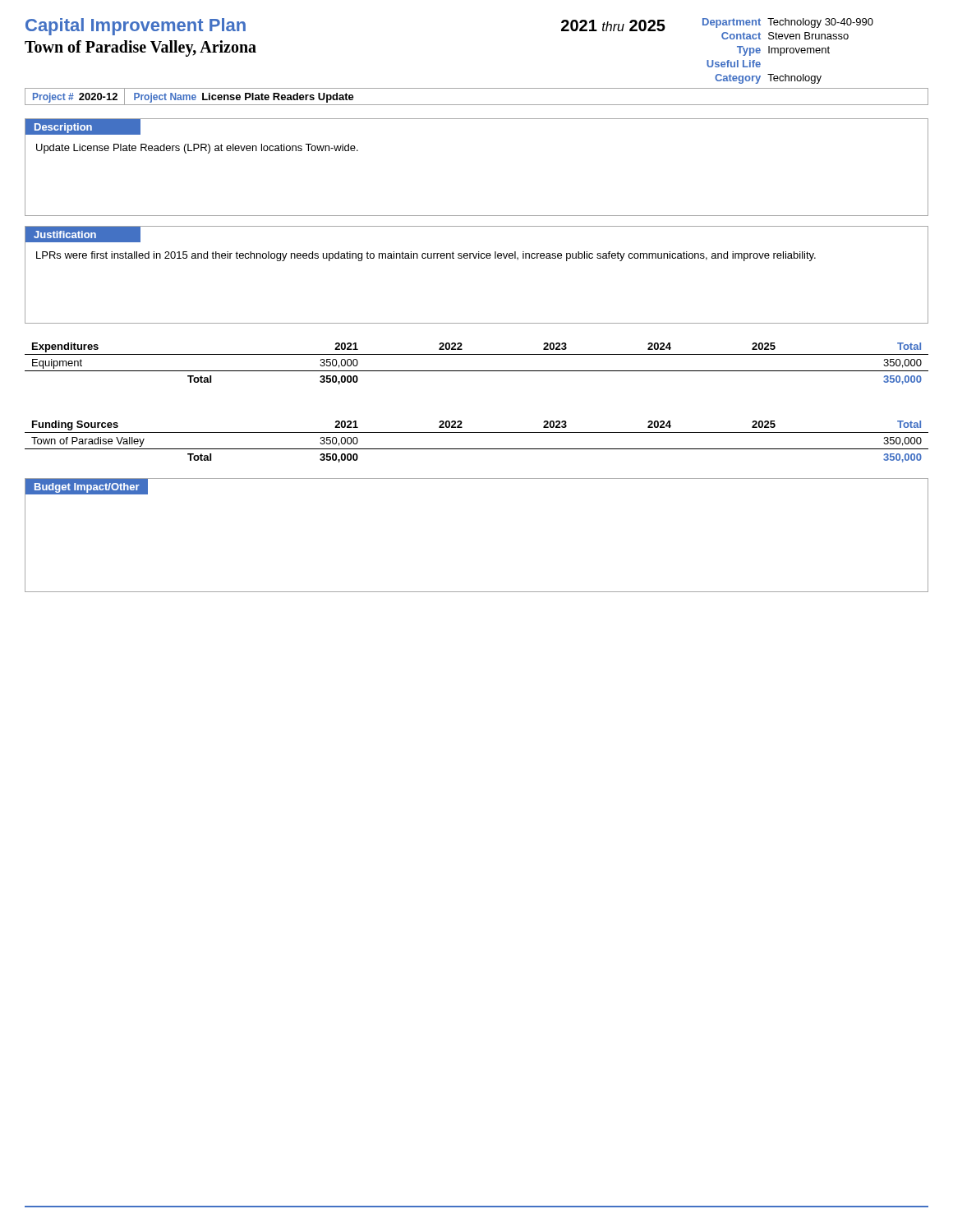Locate the region starting "Capital Improvement Plan Town of Paradise Valley, Arizona"
Viewport: 953px width, 1232px height.
click(136, 27)
